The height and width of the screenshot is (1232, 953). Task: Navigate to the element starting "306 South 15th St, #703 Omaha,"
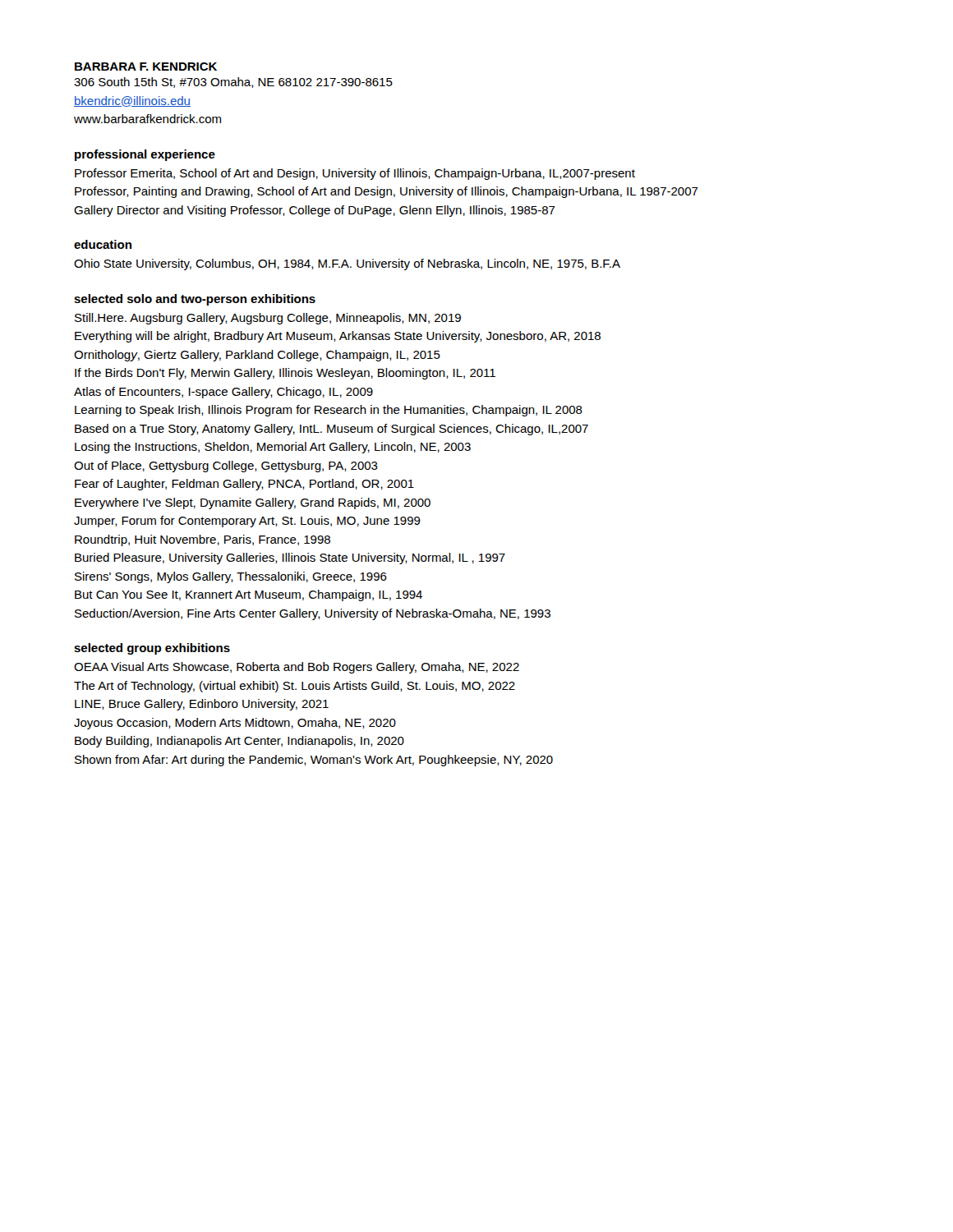click(233, 83)
